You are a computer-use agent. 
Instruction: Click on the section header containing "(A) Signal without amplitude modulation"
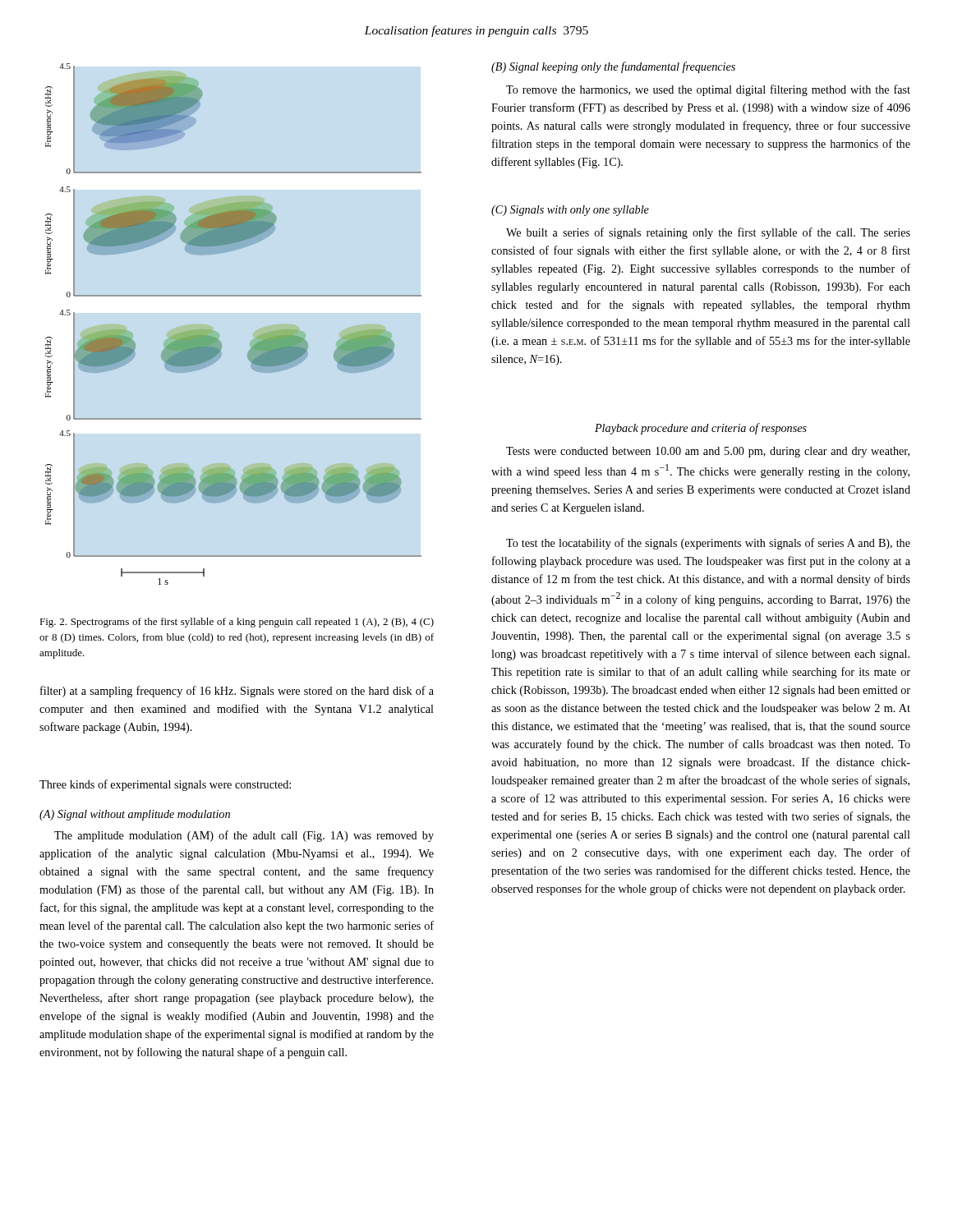[135, 814]
